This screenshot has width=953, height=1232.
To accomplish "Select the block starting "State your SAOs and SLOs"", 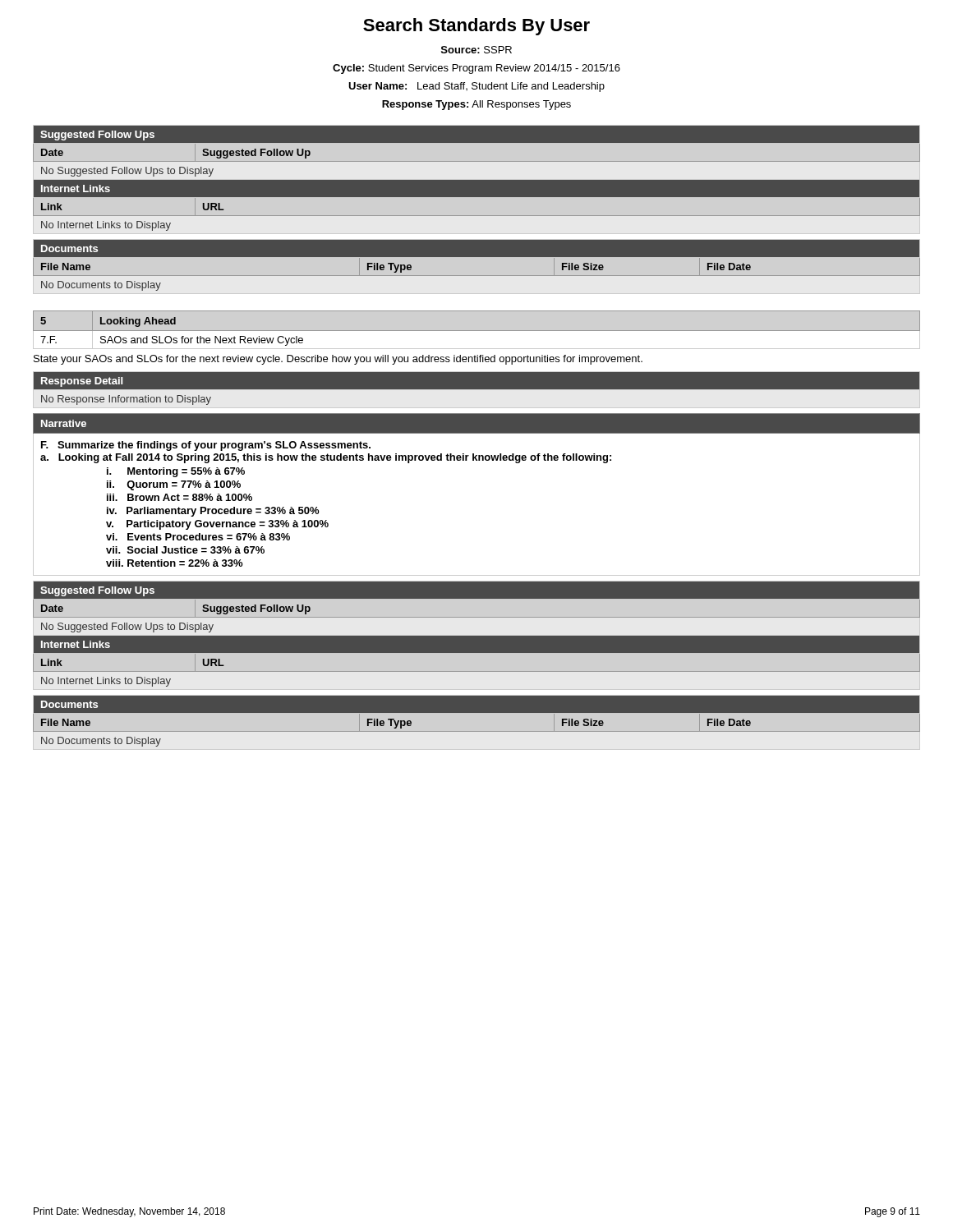I will pyautogui.click(x=338, y=359).
